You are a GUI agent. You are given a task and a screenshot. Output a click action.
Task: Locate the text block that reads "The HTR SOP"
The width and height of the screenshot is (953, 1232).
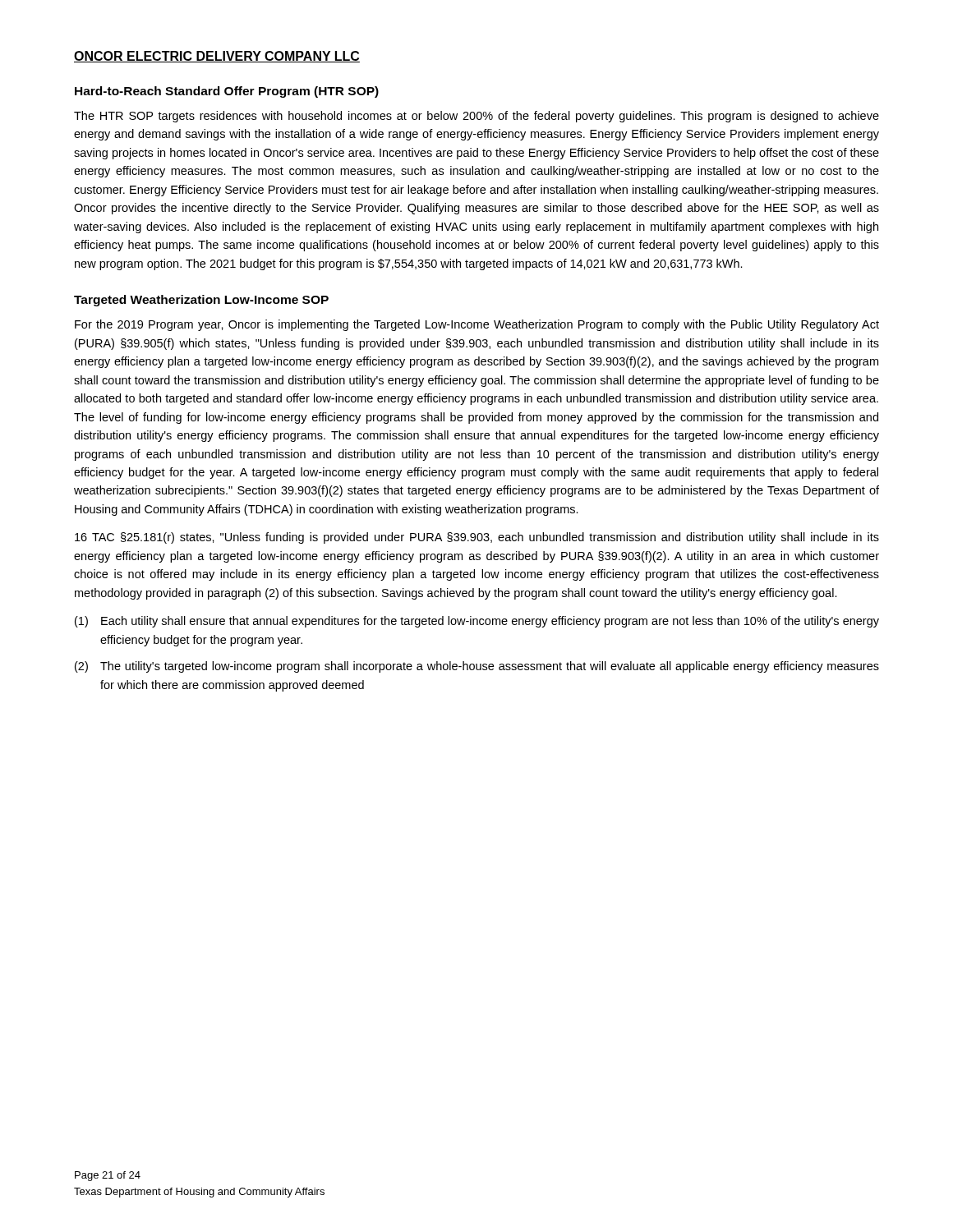coord(476,190)
